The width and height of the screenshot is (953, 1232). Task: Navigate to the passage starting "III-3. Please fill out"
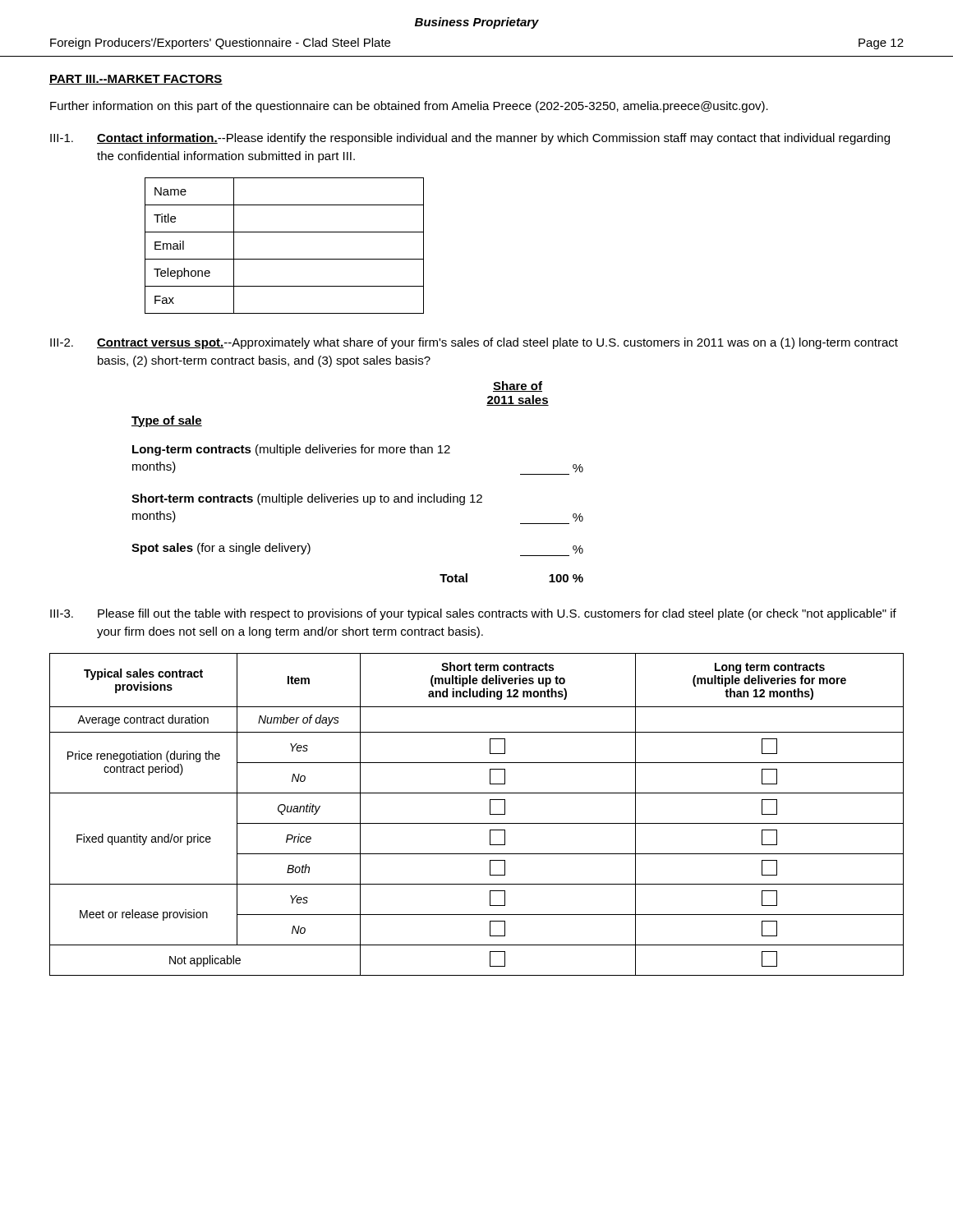tap(476, 623)
